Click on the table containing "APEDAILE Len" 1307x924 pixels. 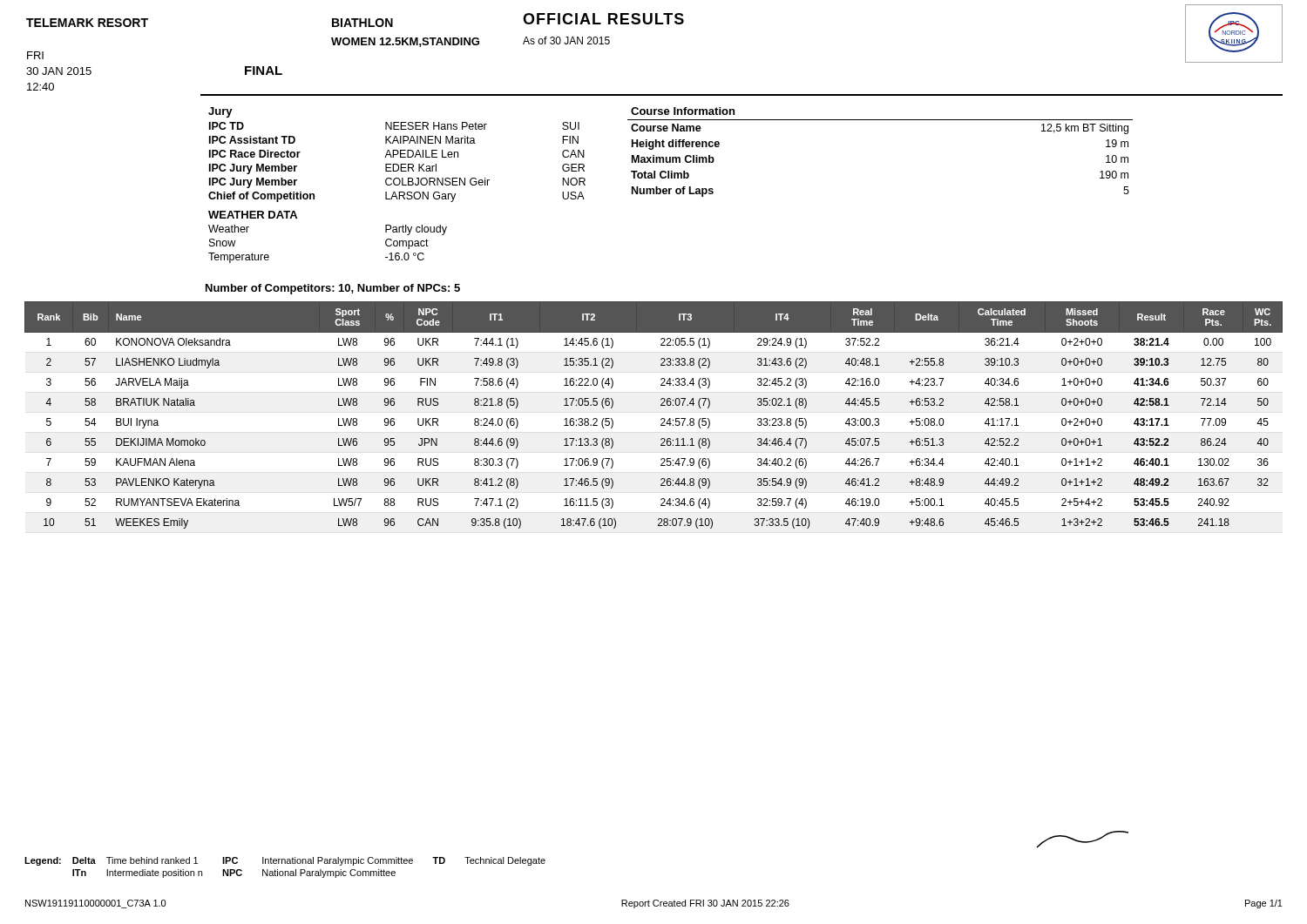tap(405, 183)
